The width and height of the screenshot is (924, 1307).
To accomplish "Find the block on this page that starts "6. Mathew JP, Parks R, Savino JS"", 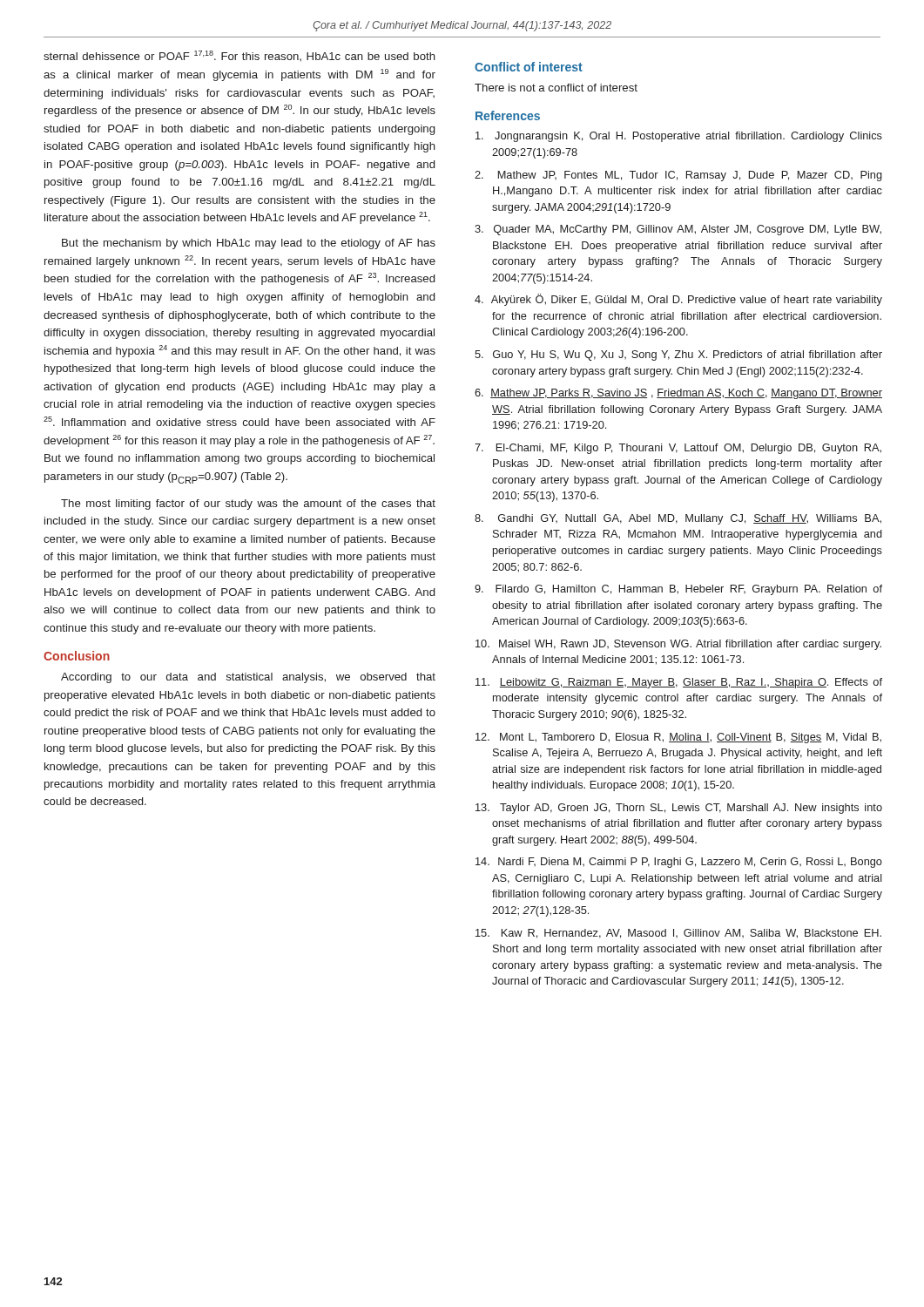I will pyautogui.click(x=678, y=409).
